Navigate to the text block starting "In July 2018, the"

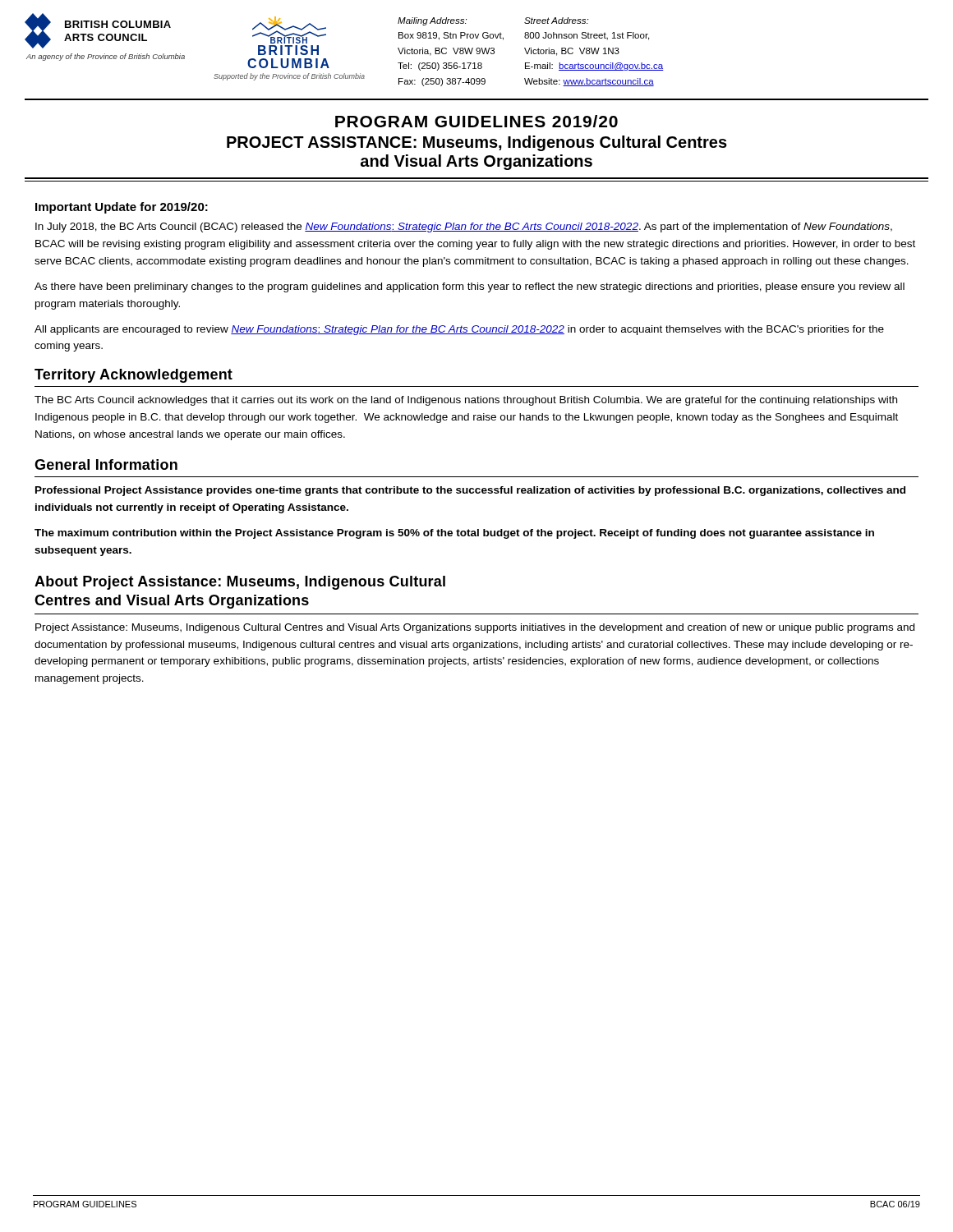click(x=475, y=243)
